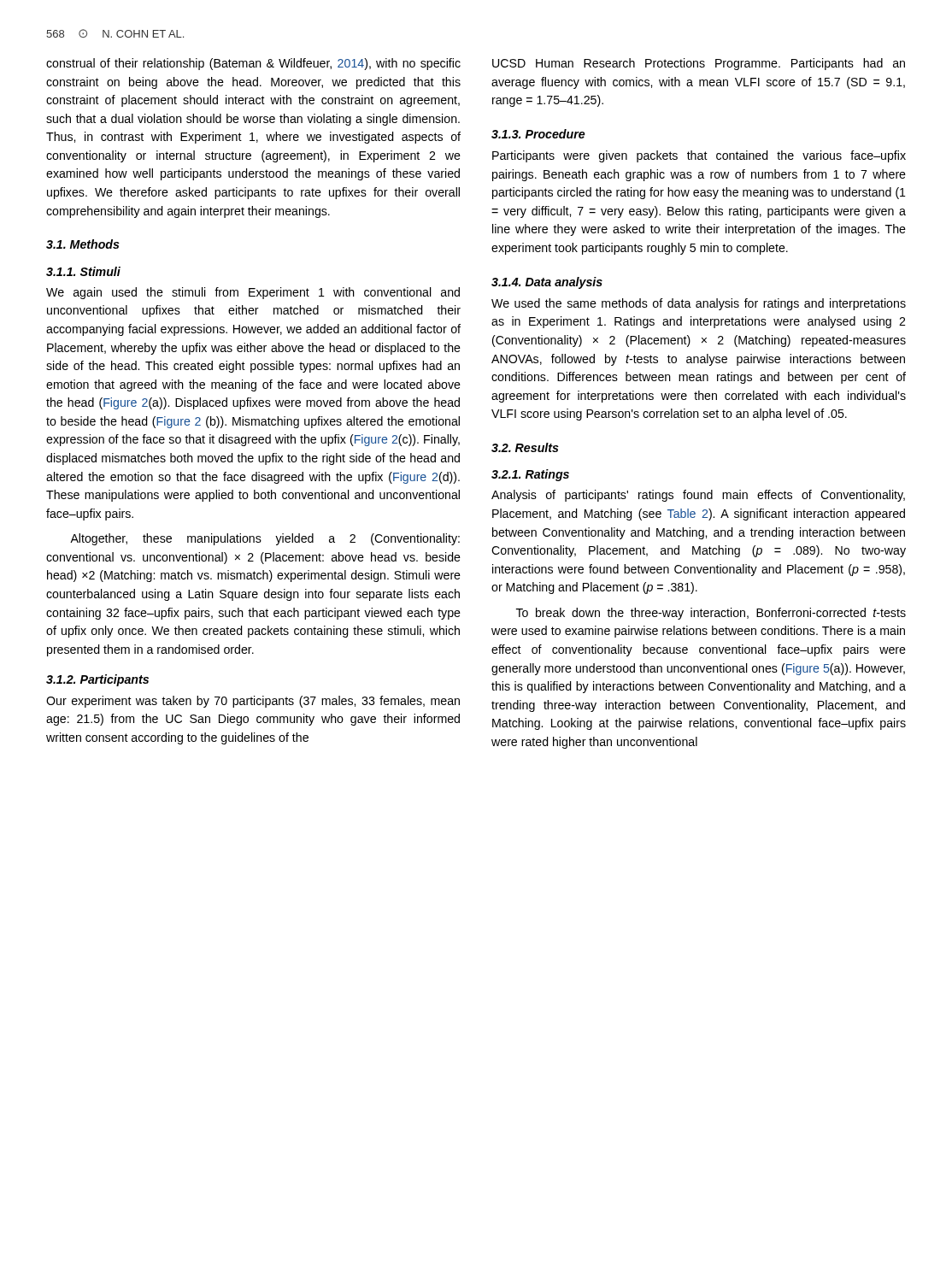Select the text block that reads "Altogether, these manipulations yielded a 2 (Conventionality:"
952x1282 pixels.
tap(253, 595)
